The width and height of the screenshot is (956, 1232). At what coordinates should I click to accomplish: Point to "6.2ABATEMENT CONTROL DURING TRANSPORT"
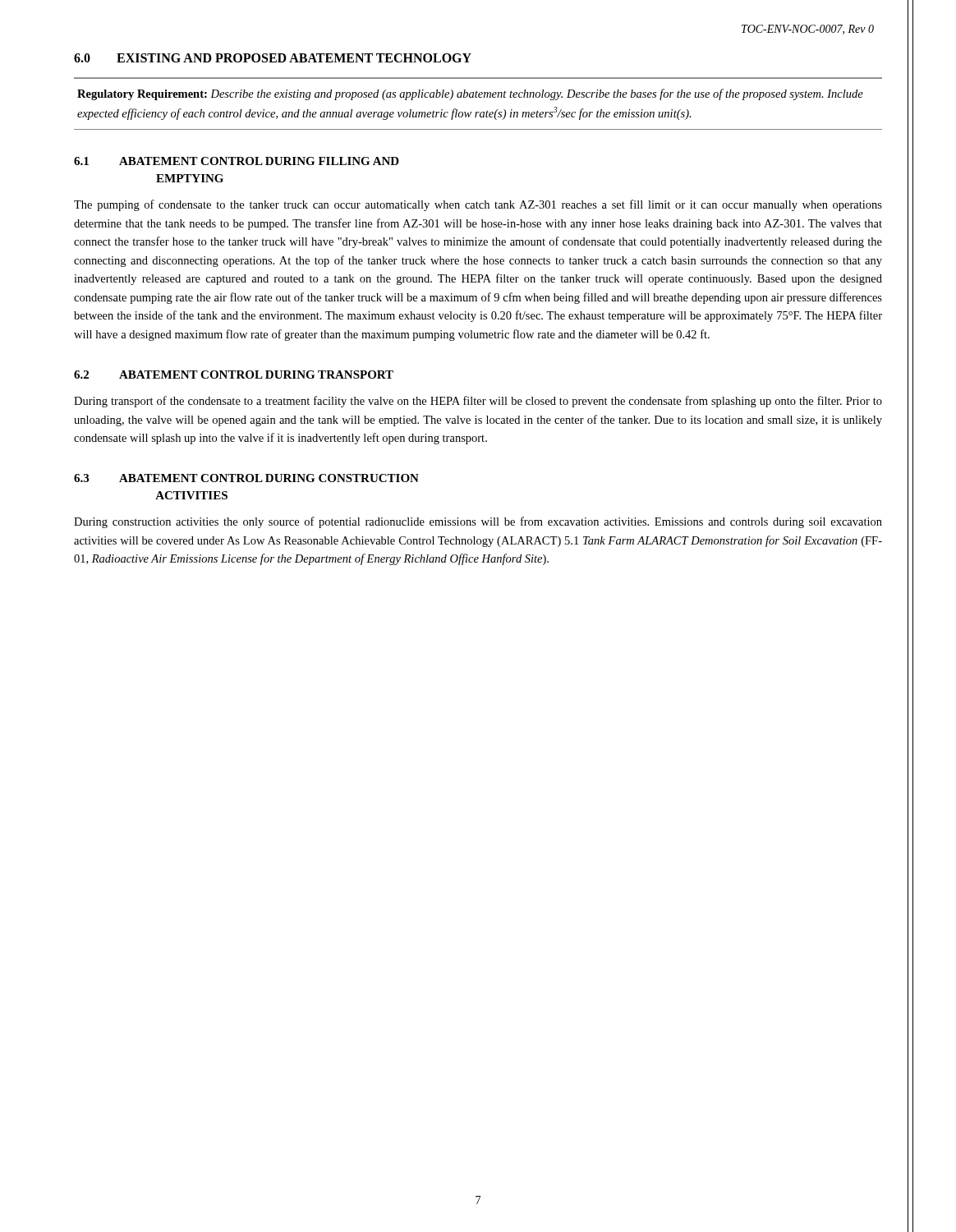234,375
